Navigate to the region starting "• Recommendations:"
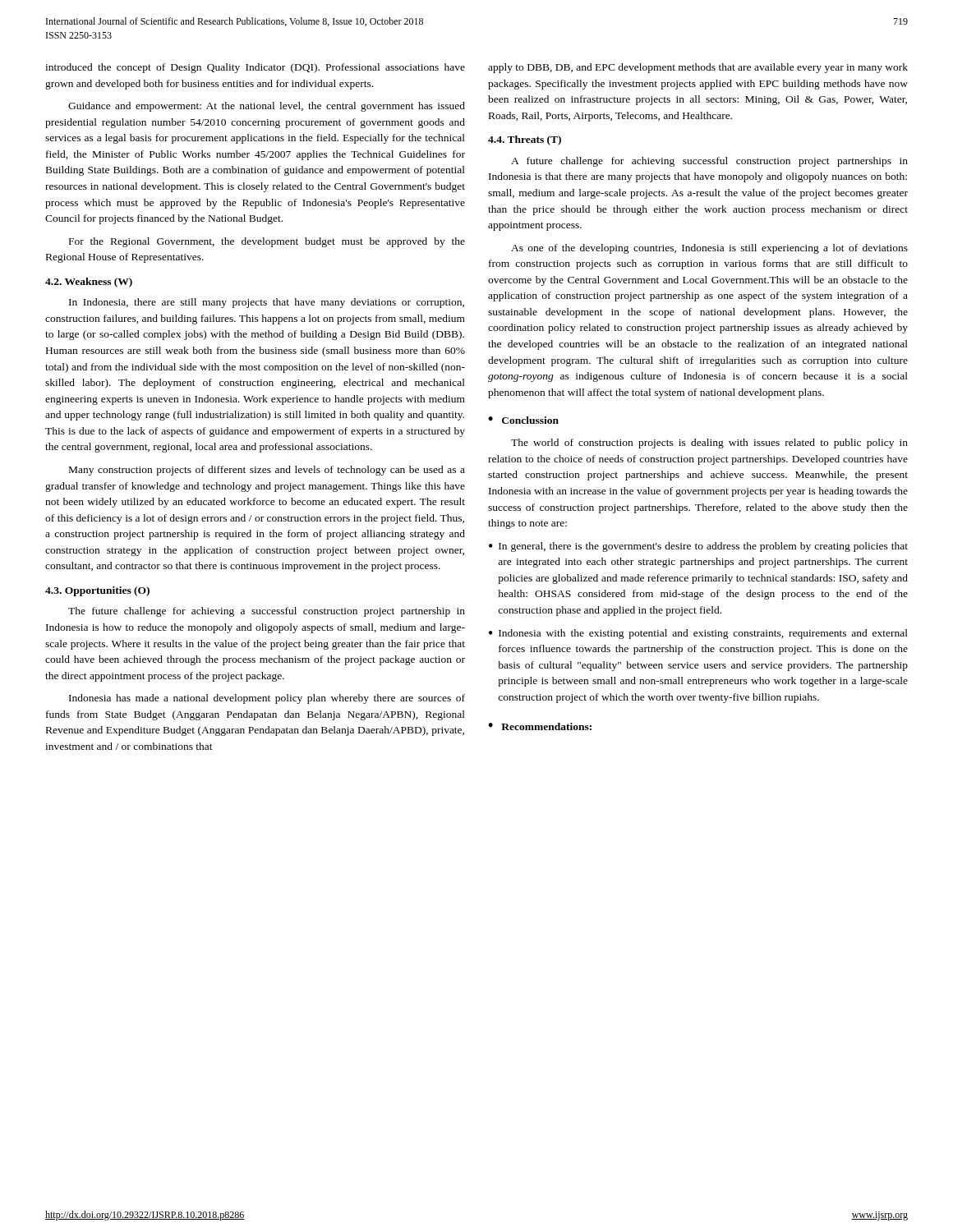The height and width of the screenshot is (1232, 953). (x=540, y=726)
